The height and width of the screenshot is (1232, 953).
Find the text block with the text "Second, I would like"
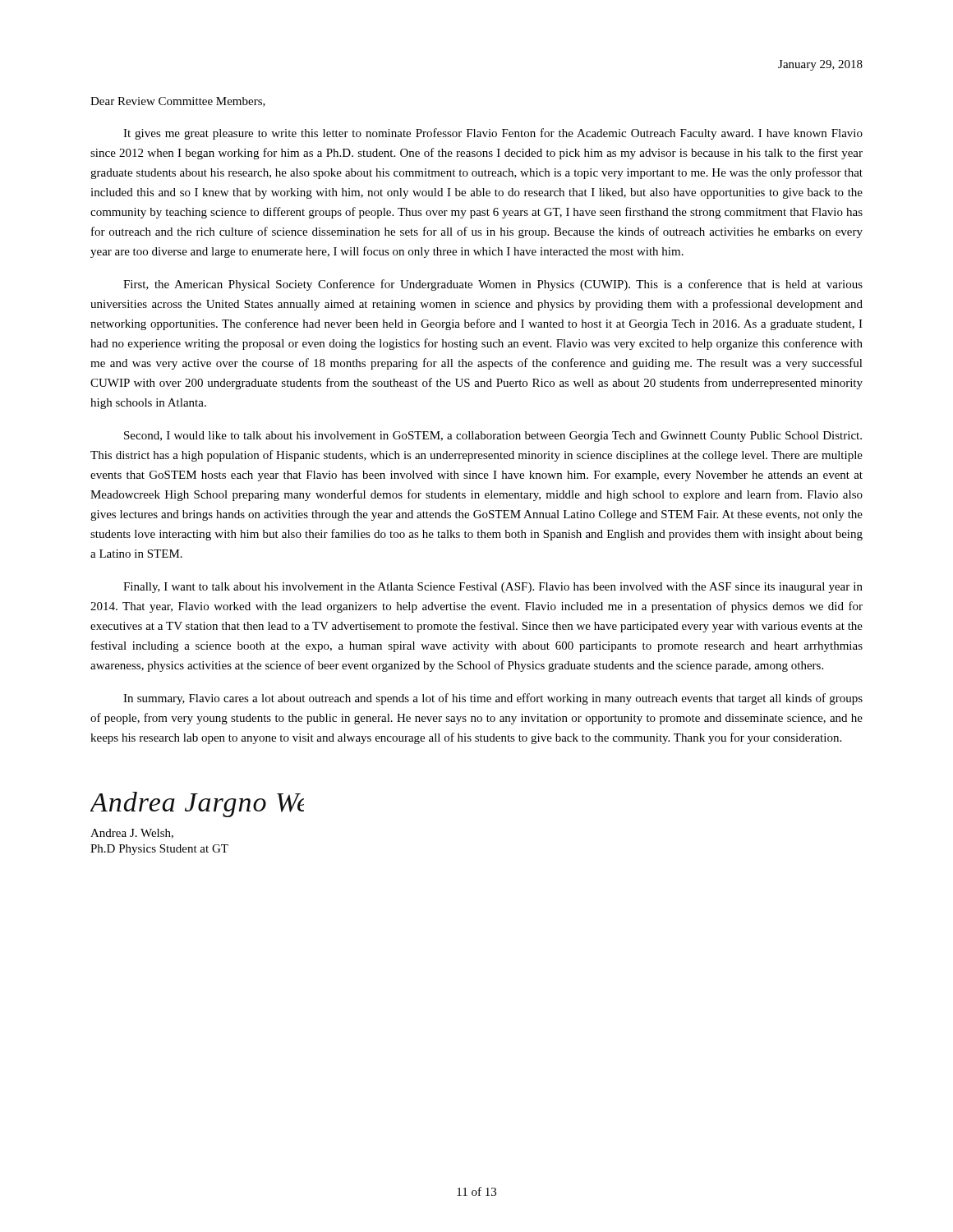pos(476,494)
